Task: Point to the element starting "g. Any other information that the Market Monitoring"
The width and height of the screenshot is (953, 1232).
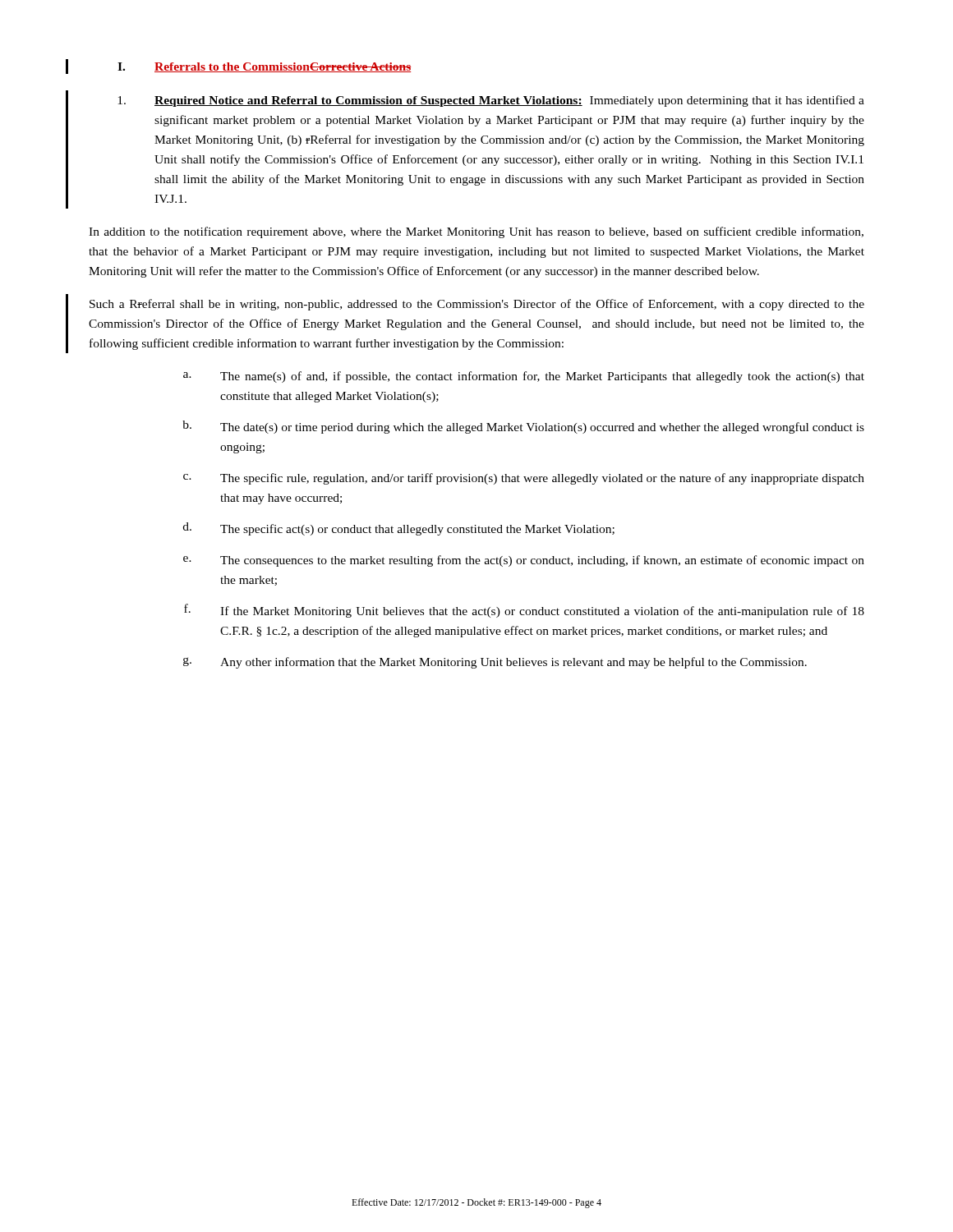Action: point(509,662)
